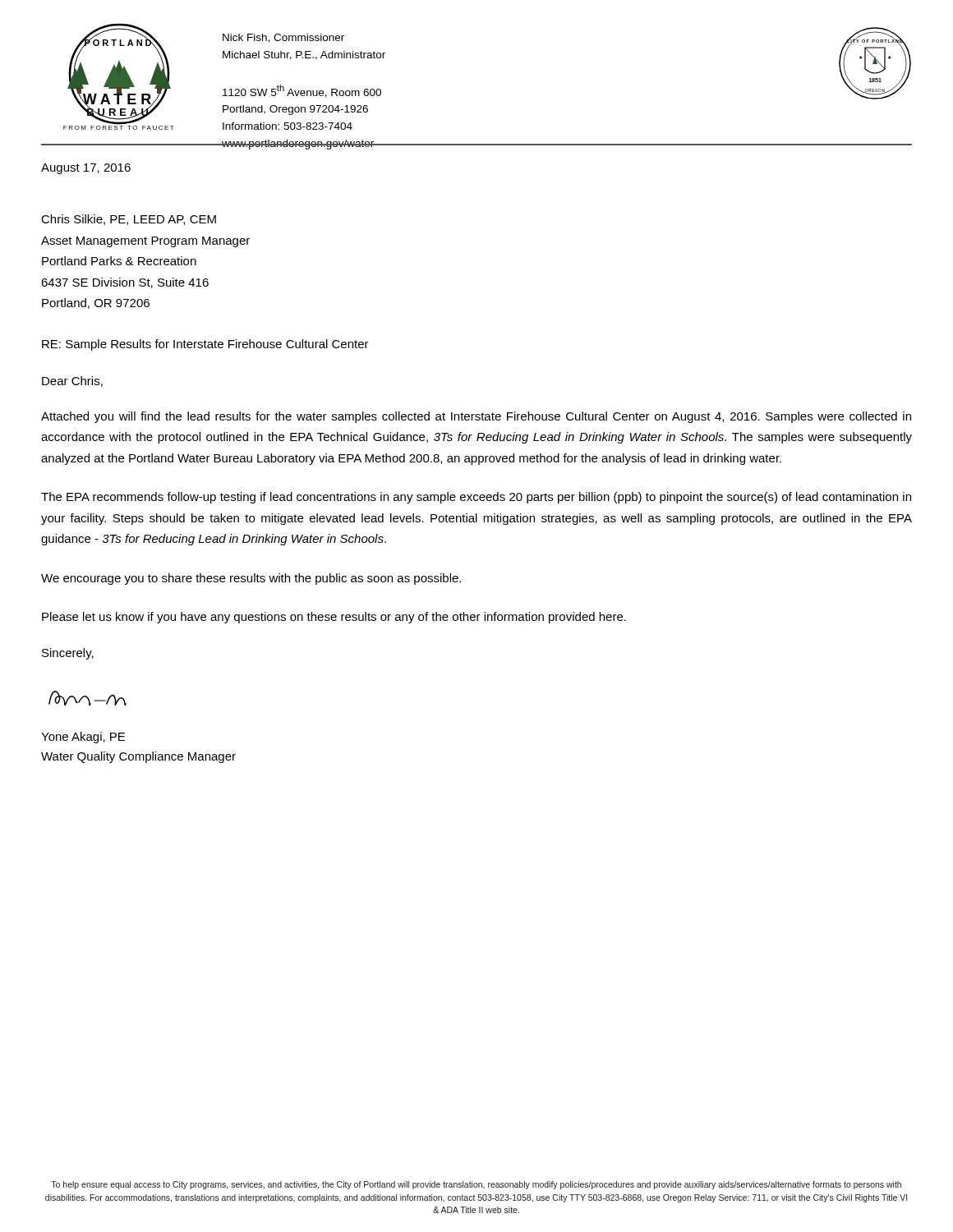This screenshot has width=953, height=1232.
Task: Navigate to the region starting "RE: Sample Results"
Action: [x=205, y=343]
